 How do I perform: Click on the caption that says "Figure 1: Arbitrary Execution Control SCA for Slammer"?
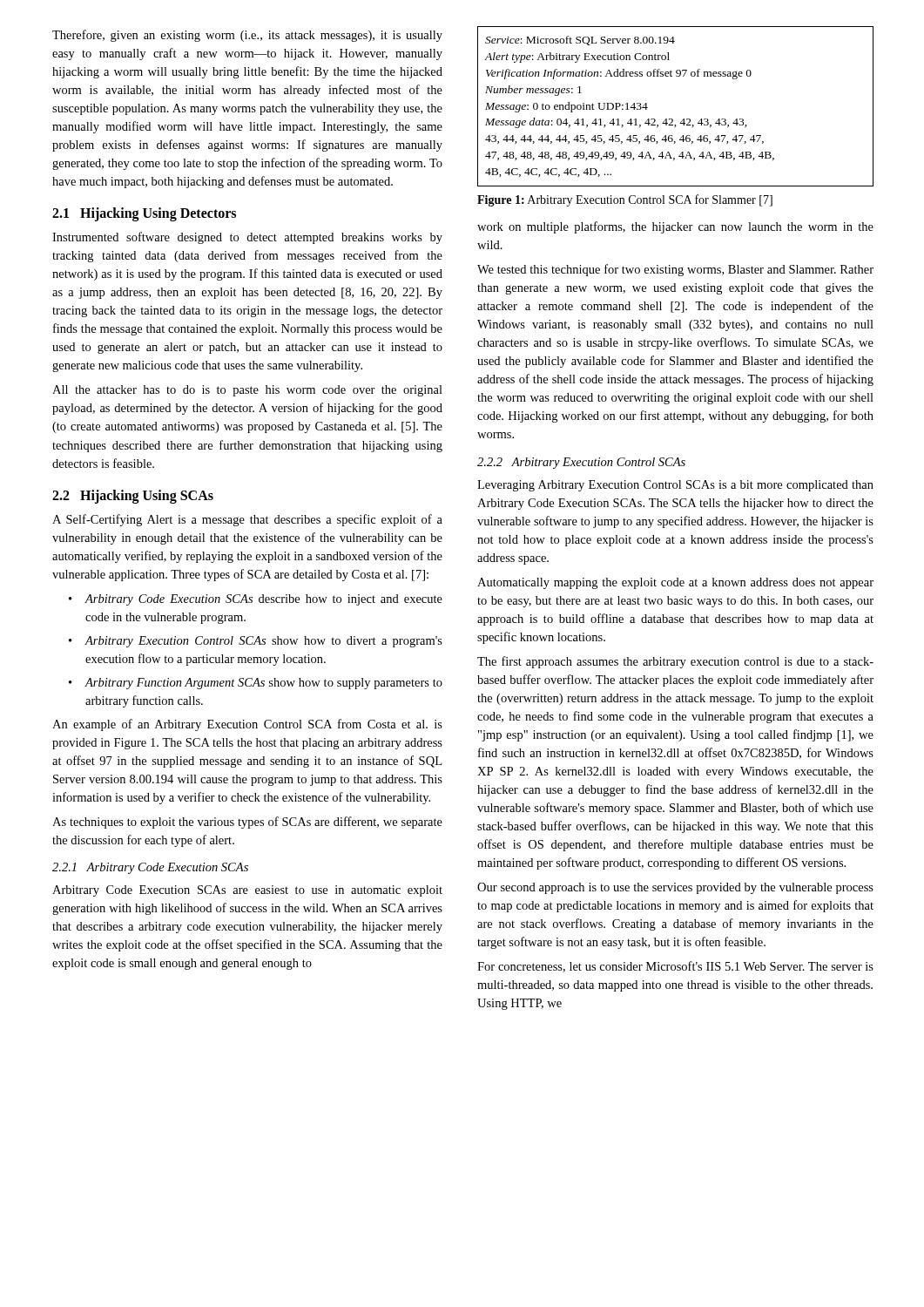[x=625, y=200]
